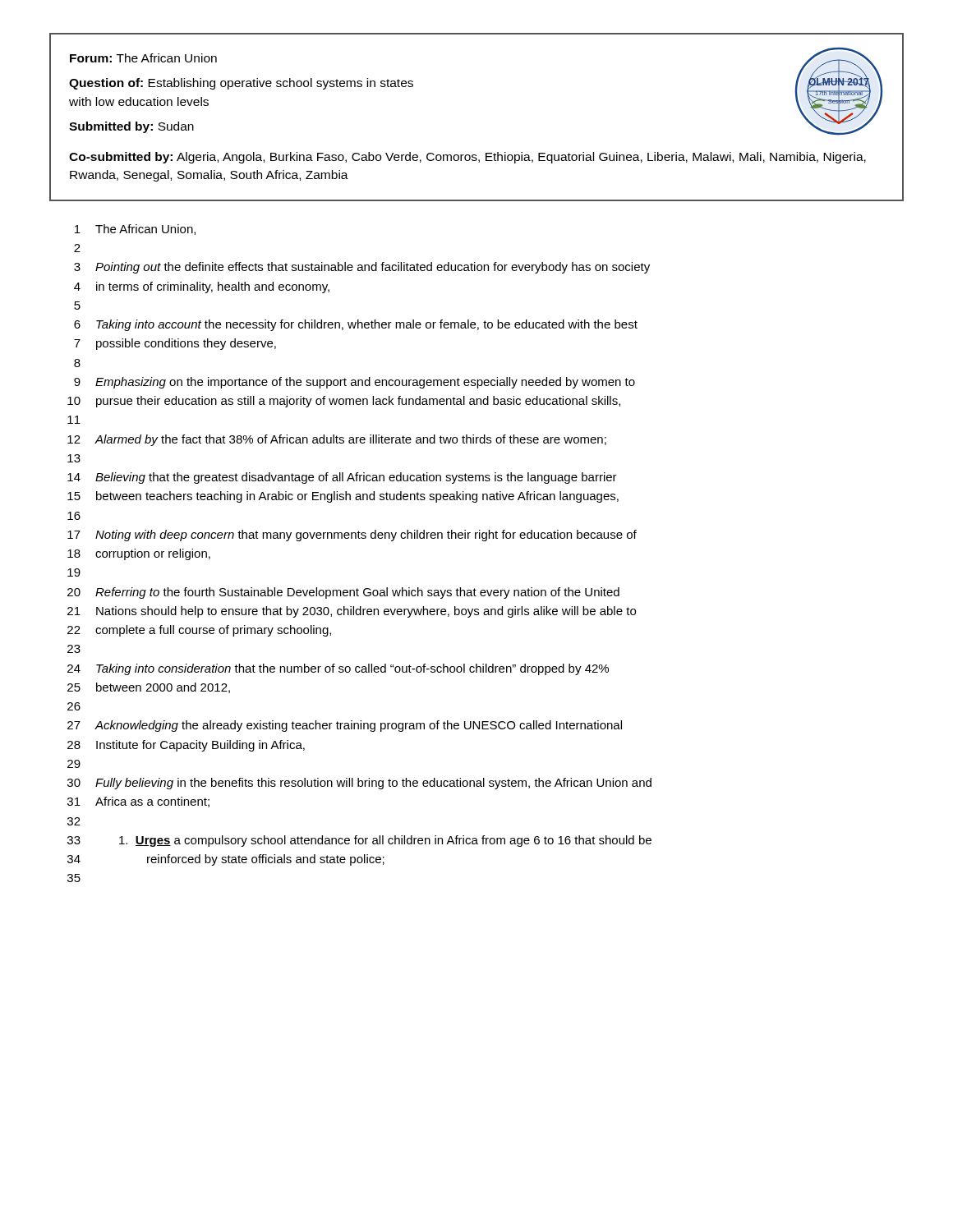Find the text block starting "30 Fully believing in the"
The image size is (953, 1232).
pos(476,783)
